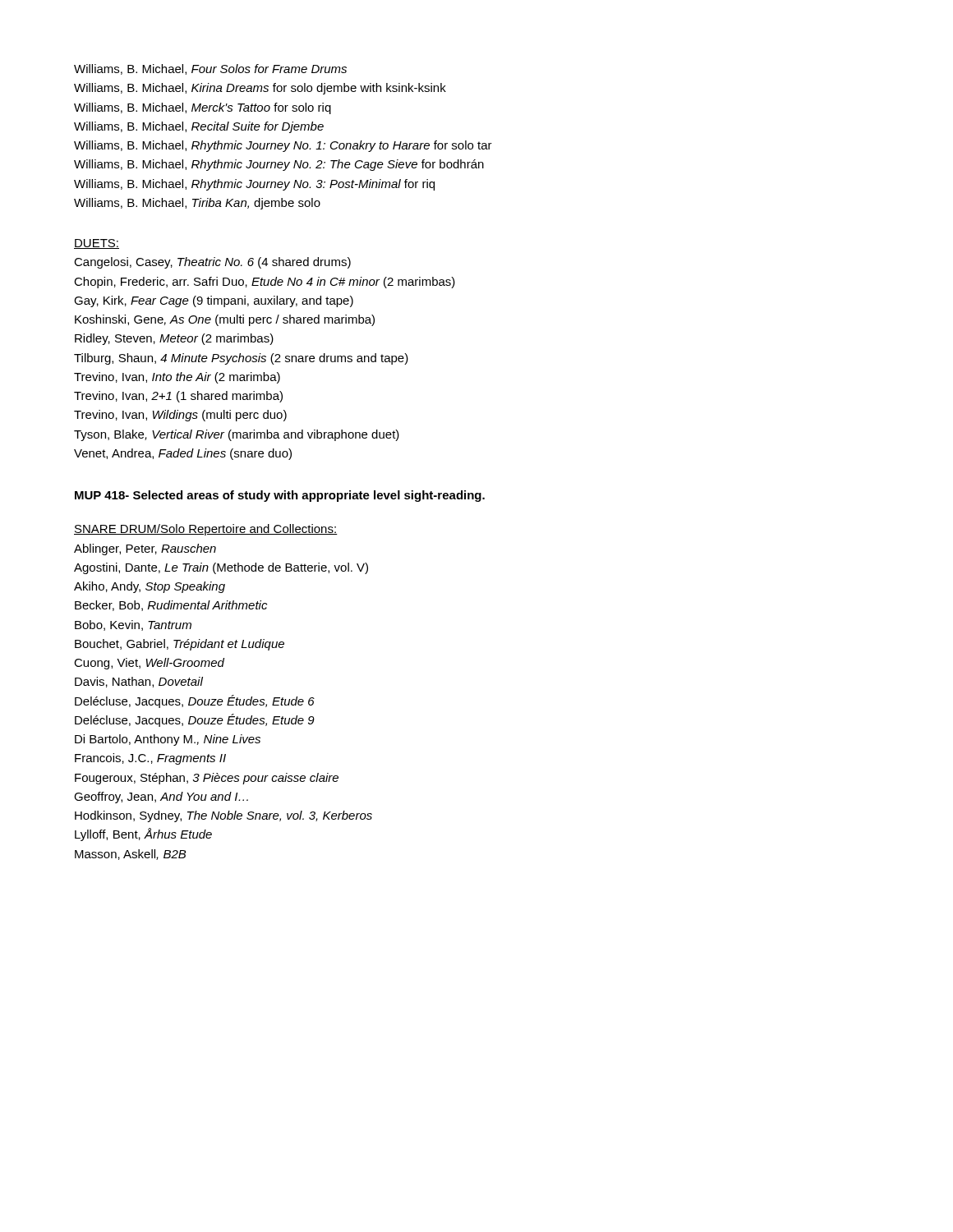Point to the text starting "Ridley, Steven, Meteor (2 marimbas)"
The height and width of the screenshot is (1232, 953).
pyautogui.click(x=174, y=338)
